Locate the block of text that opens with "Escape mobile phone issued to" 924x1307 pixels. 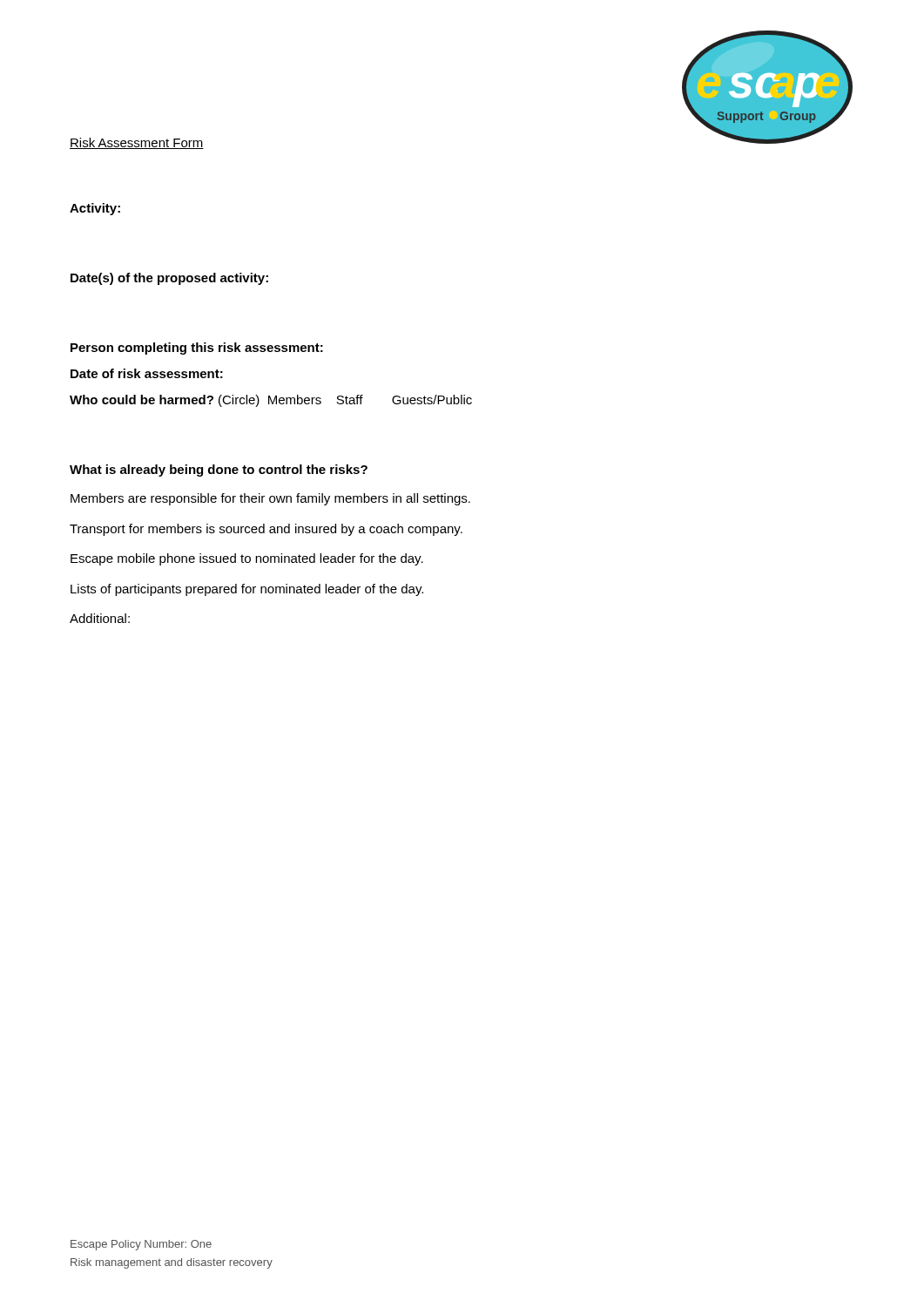(x=247, y=558)
